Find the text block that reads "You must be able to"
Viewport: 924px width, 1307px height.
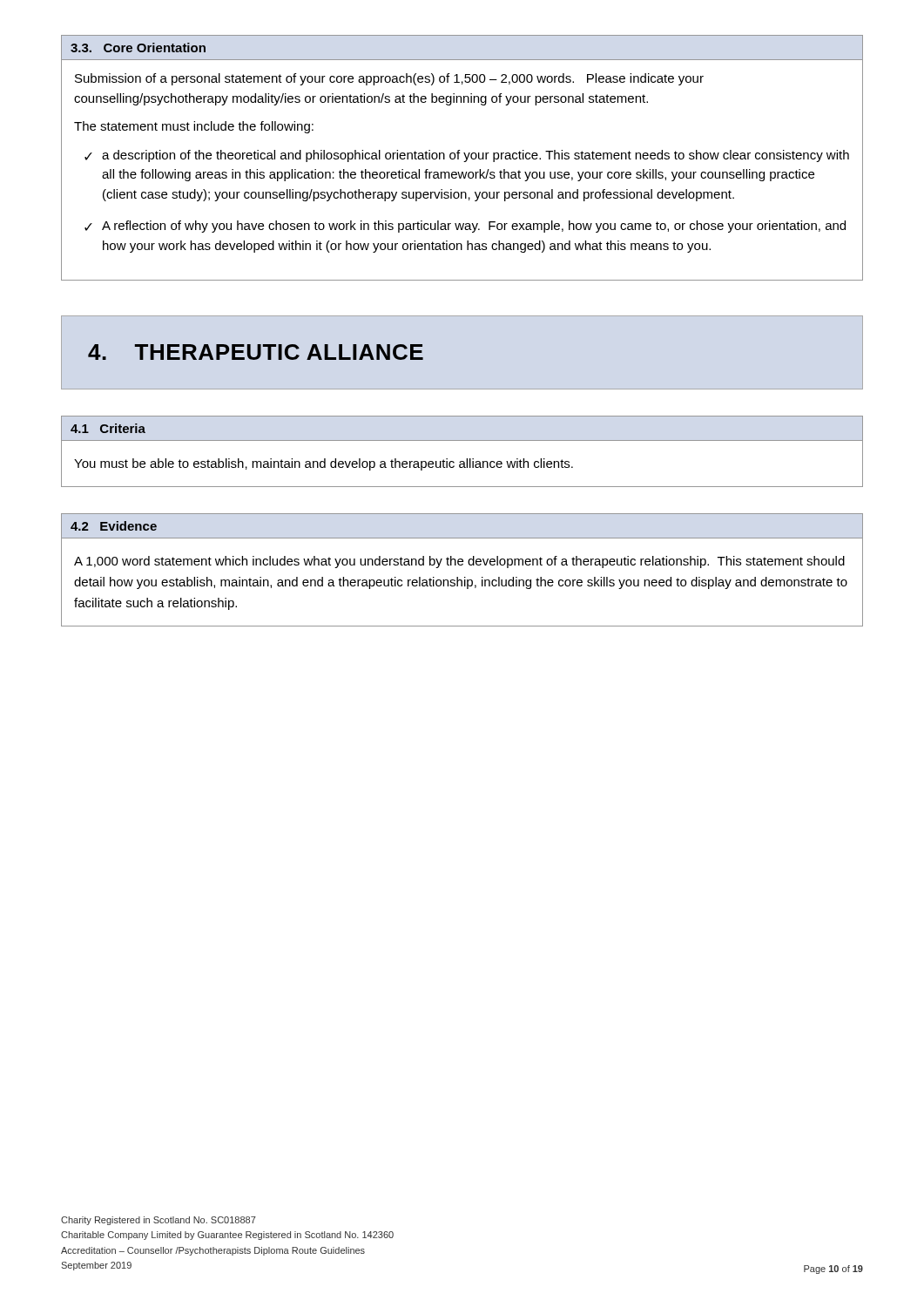tap(324, 463)
